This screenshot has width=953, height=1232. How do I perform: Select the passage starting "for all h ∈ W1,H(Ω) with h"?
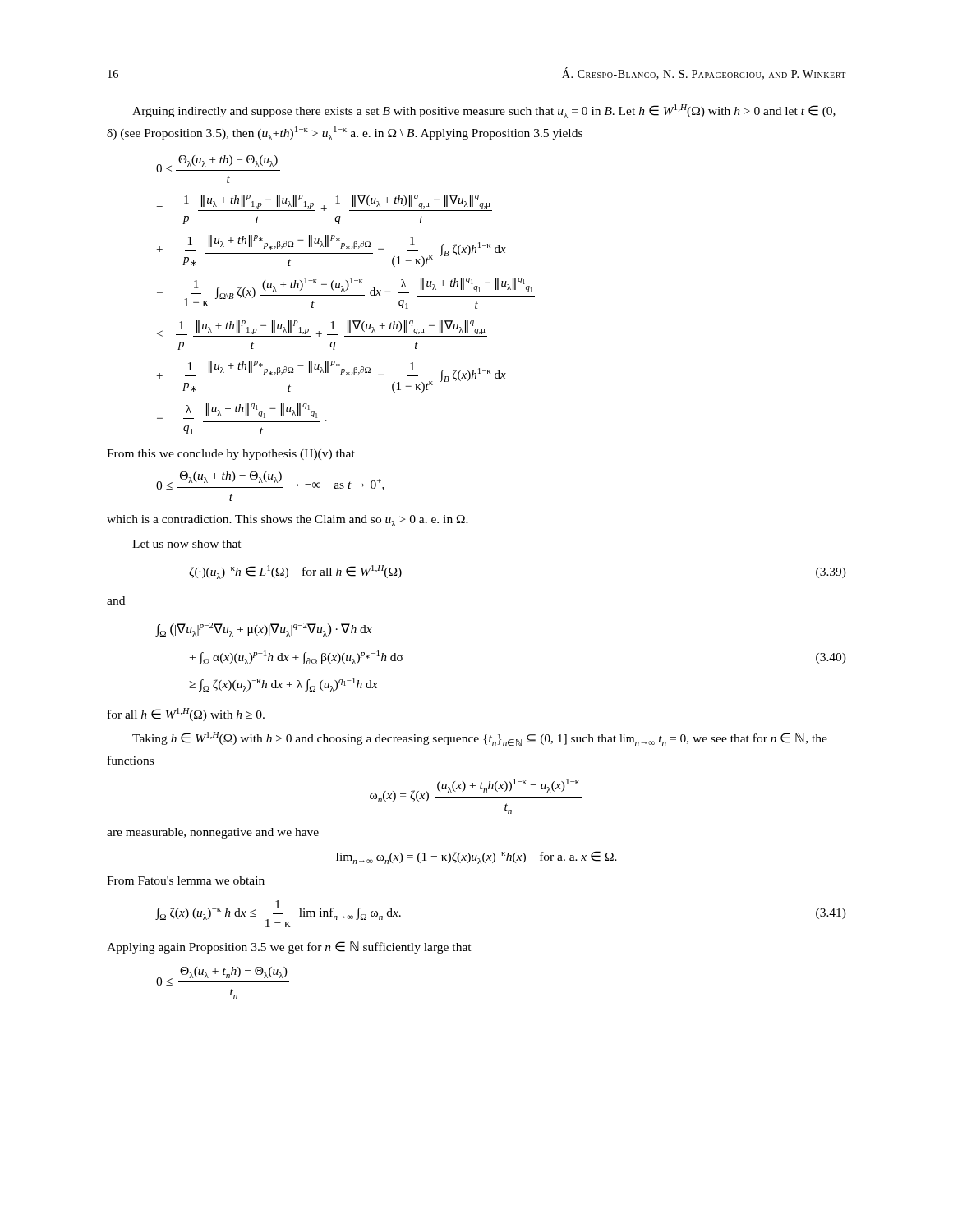pyautogui.click(x=186, y=713)
